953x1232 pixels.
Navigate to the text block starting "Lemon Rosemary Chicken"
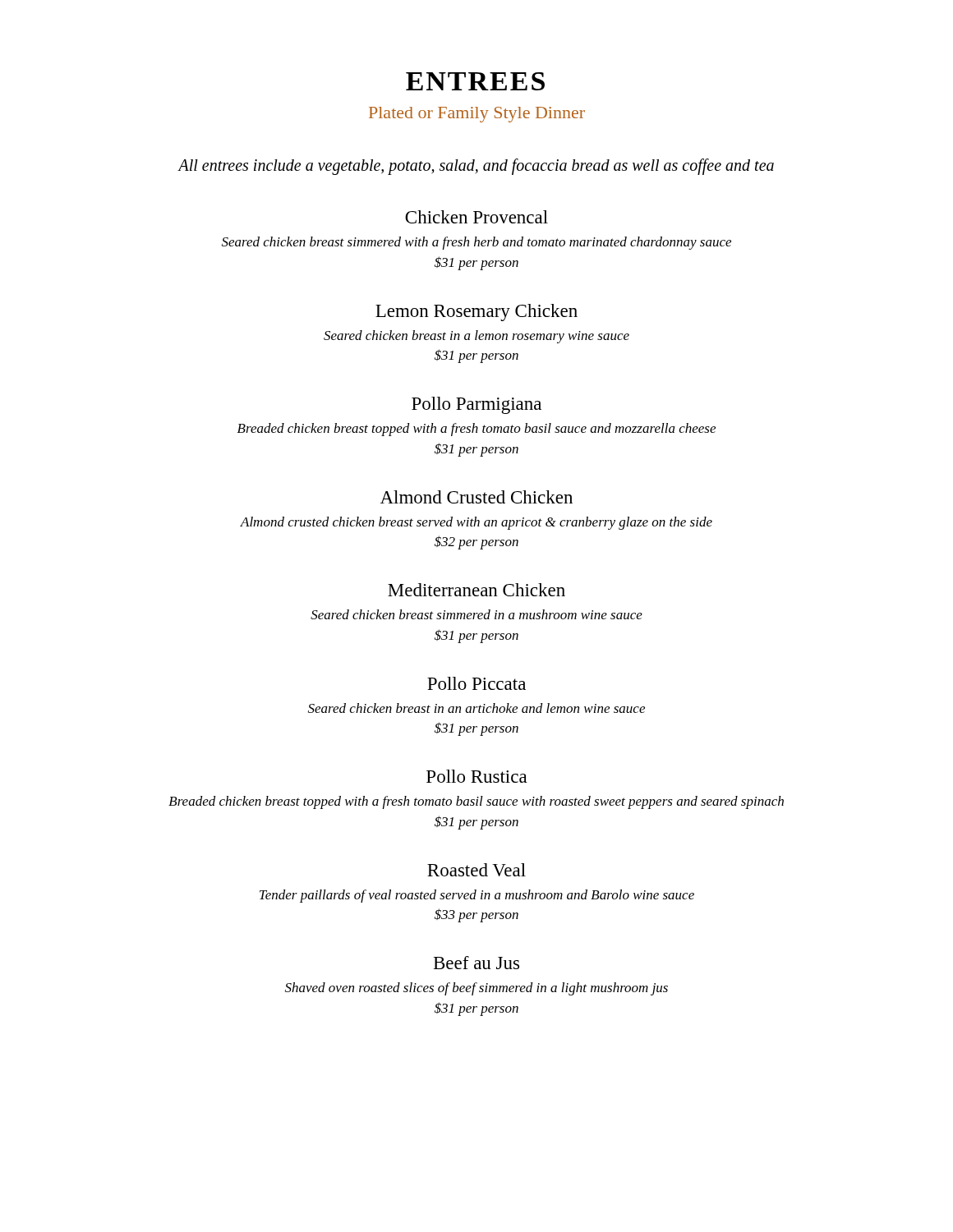[476, 311]
